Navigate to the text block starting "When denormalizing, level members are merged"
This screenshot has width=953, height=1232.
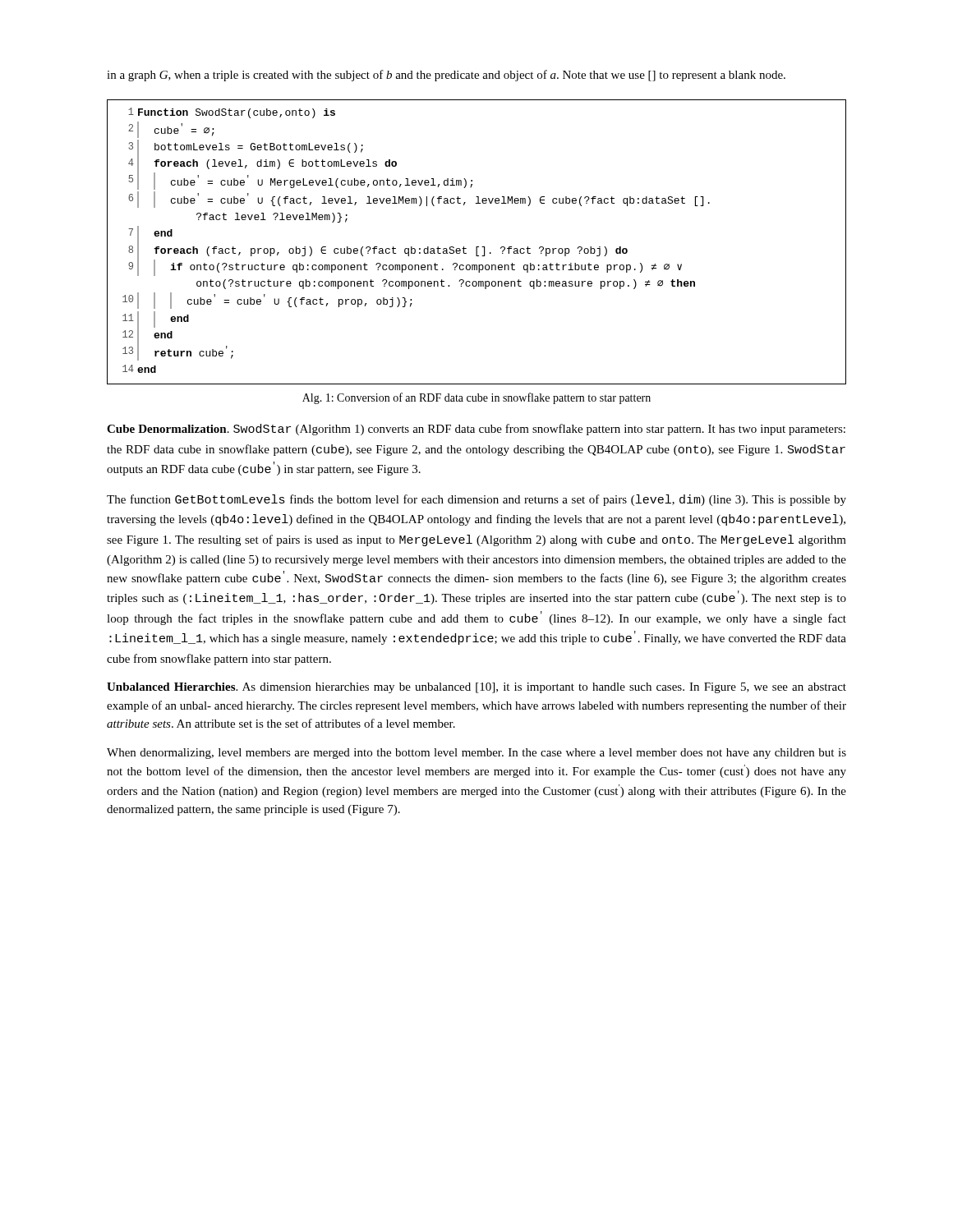click(476, 781)
